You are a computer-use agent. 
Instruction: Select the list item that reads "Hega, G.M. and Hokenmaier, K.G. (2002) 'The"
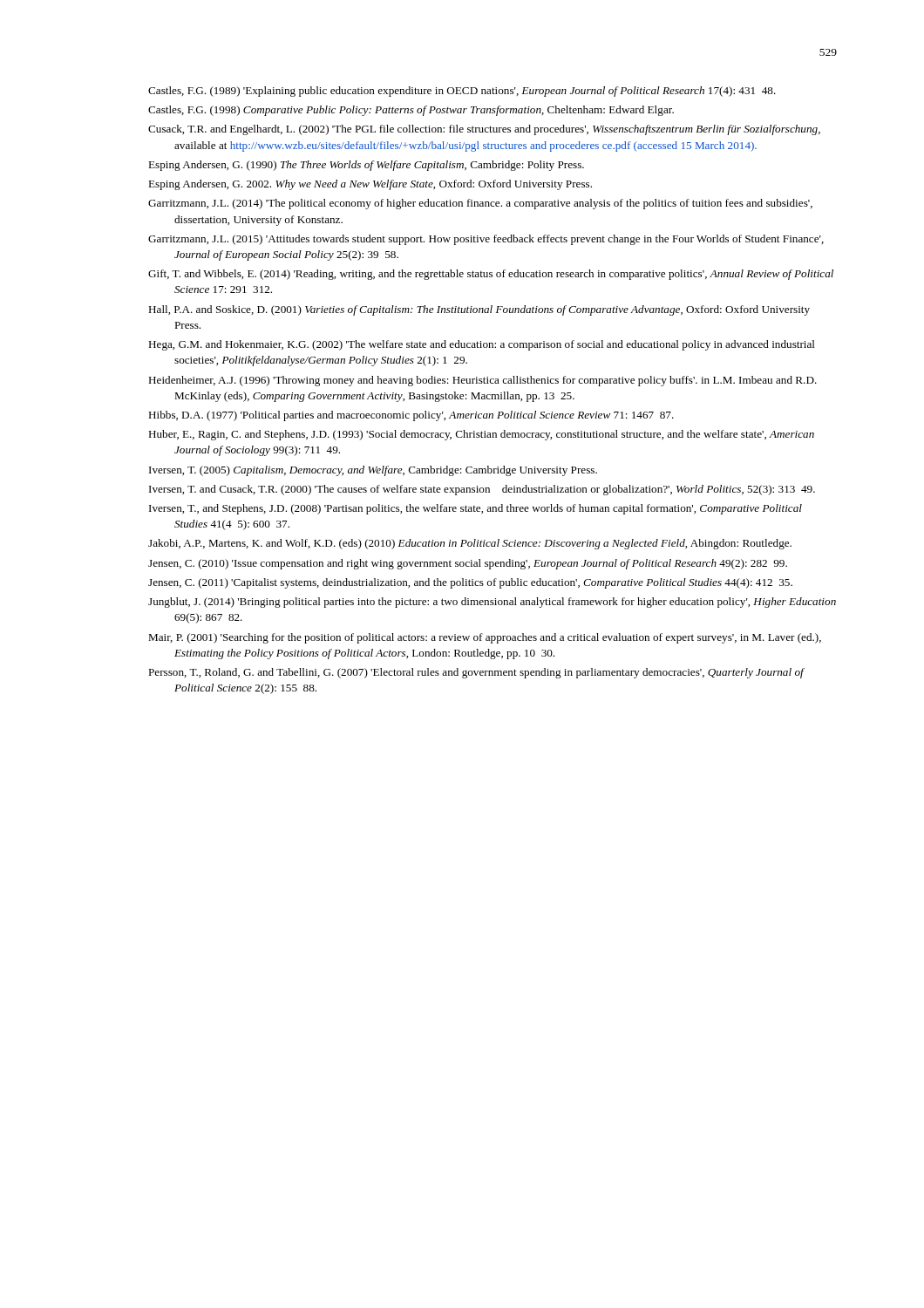[482, 352]
